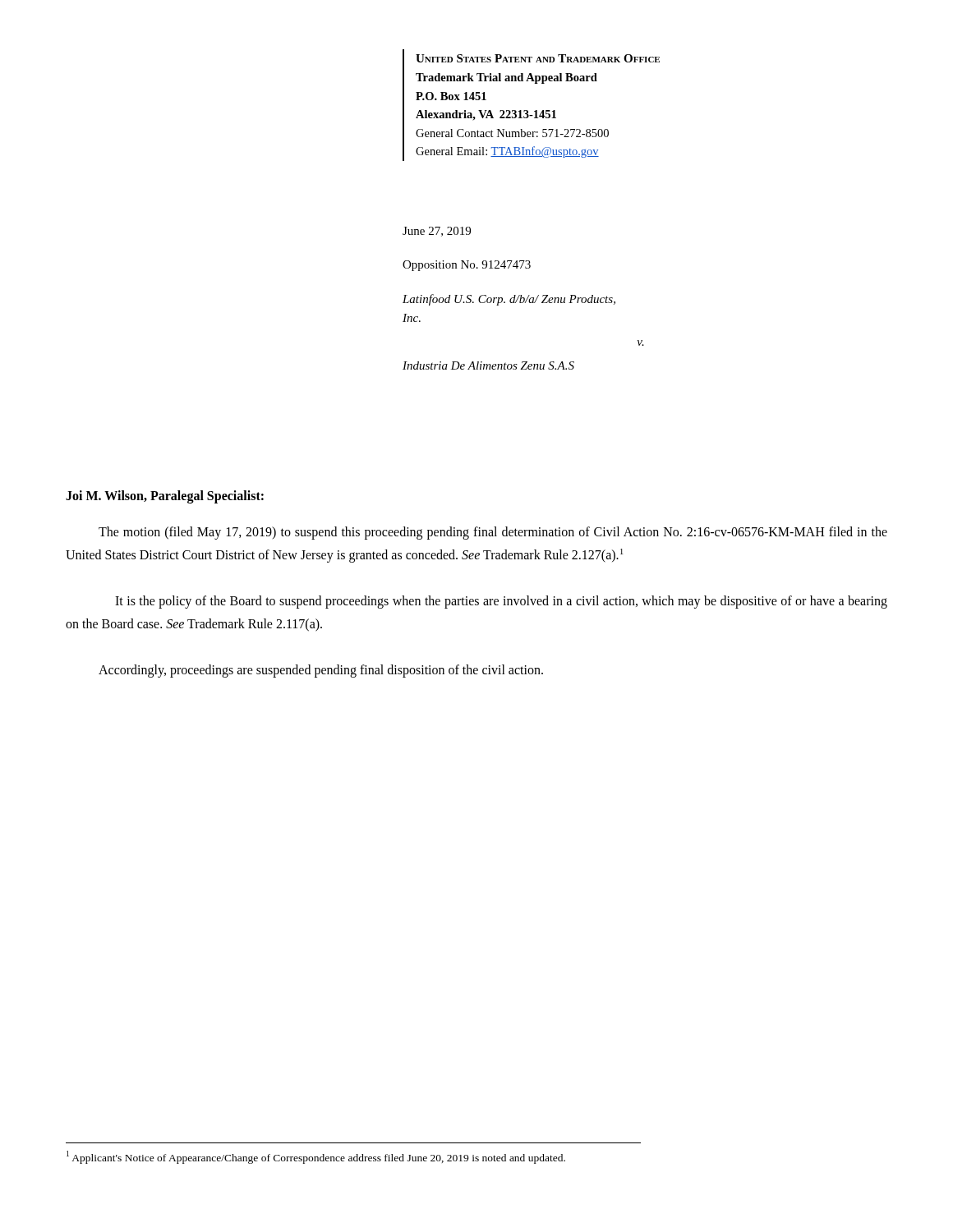Image resolution: width=953 pixels, height=1232 pixels.
Task: Locate a footnote
Action: tap(316, 1157)
